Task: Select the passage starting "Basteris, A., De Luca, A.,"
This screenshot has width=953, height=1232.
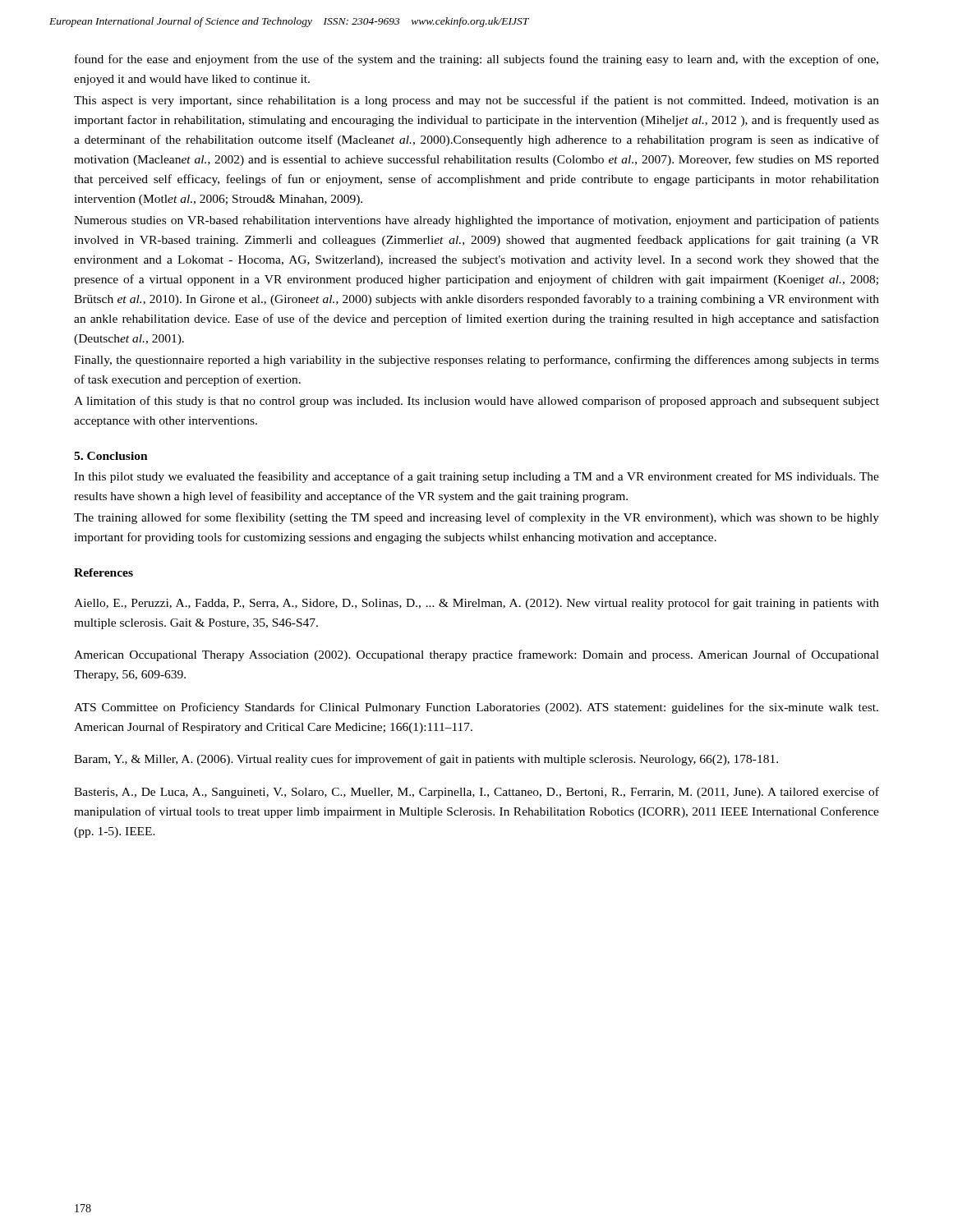Action: [x=476, y=811]
